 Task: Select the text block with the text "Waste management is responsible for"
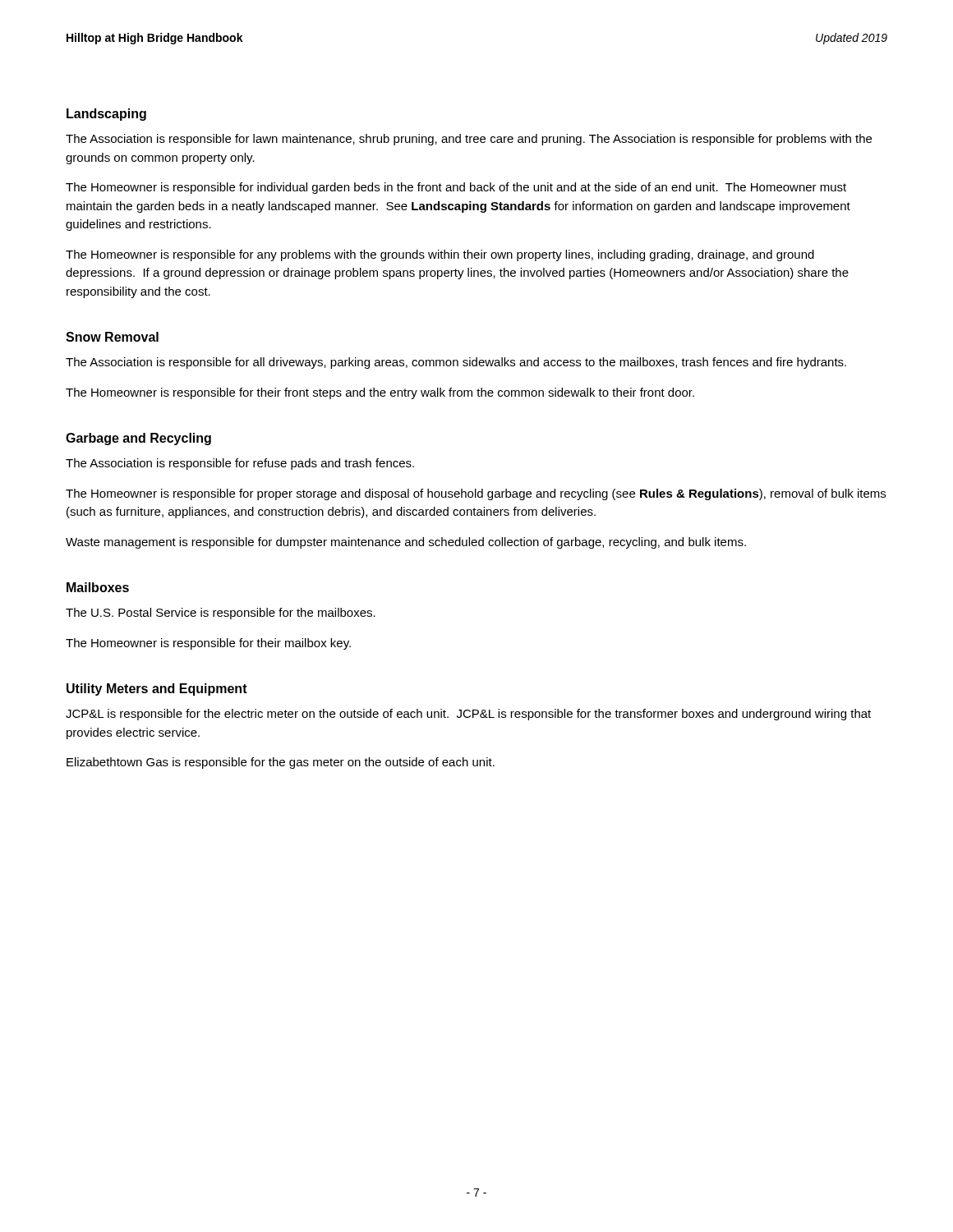[406, 541]
